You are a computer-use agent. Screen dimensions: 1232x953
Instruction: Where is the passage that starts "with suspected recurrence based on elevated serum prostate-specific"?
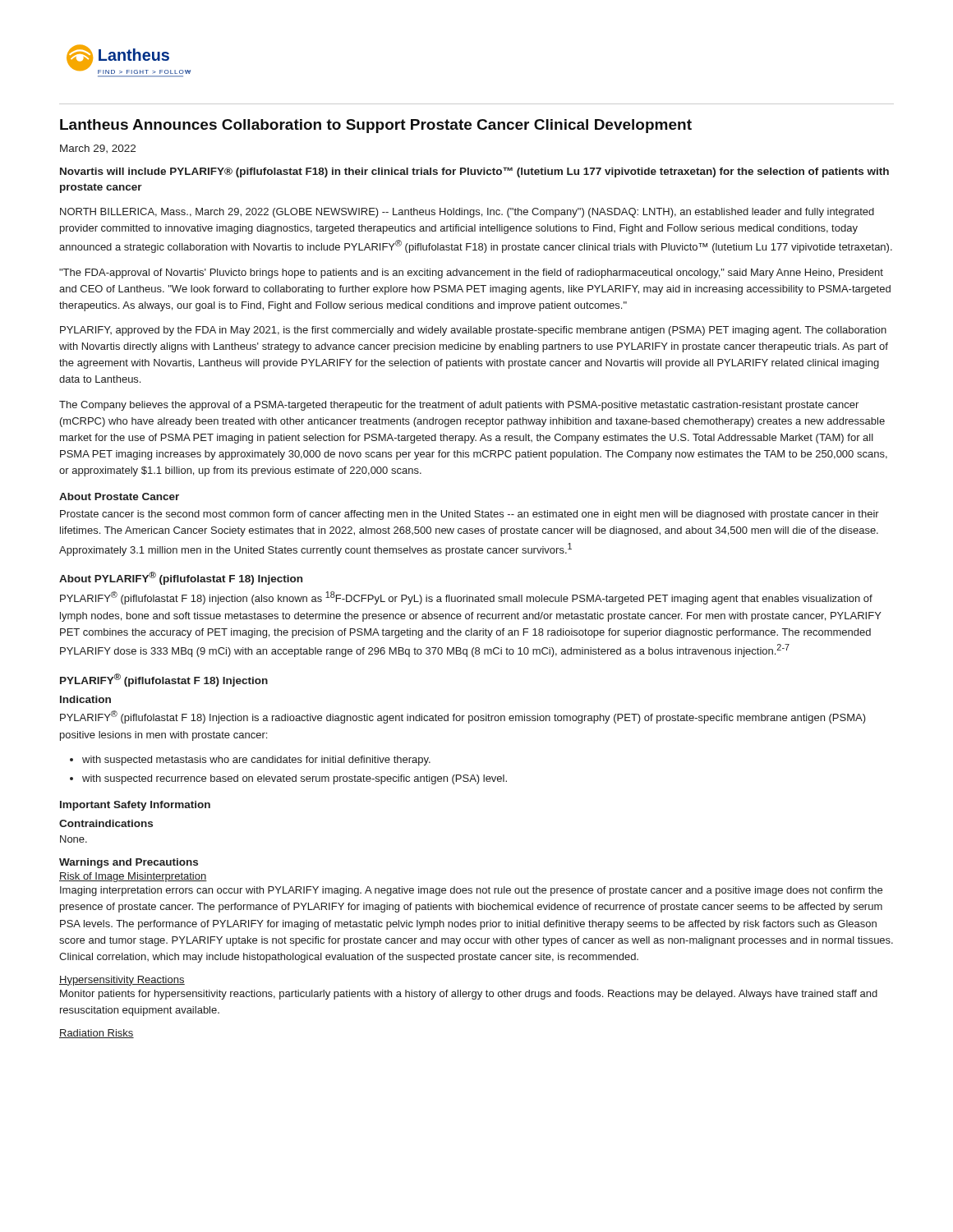(x=295, y=778)
